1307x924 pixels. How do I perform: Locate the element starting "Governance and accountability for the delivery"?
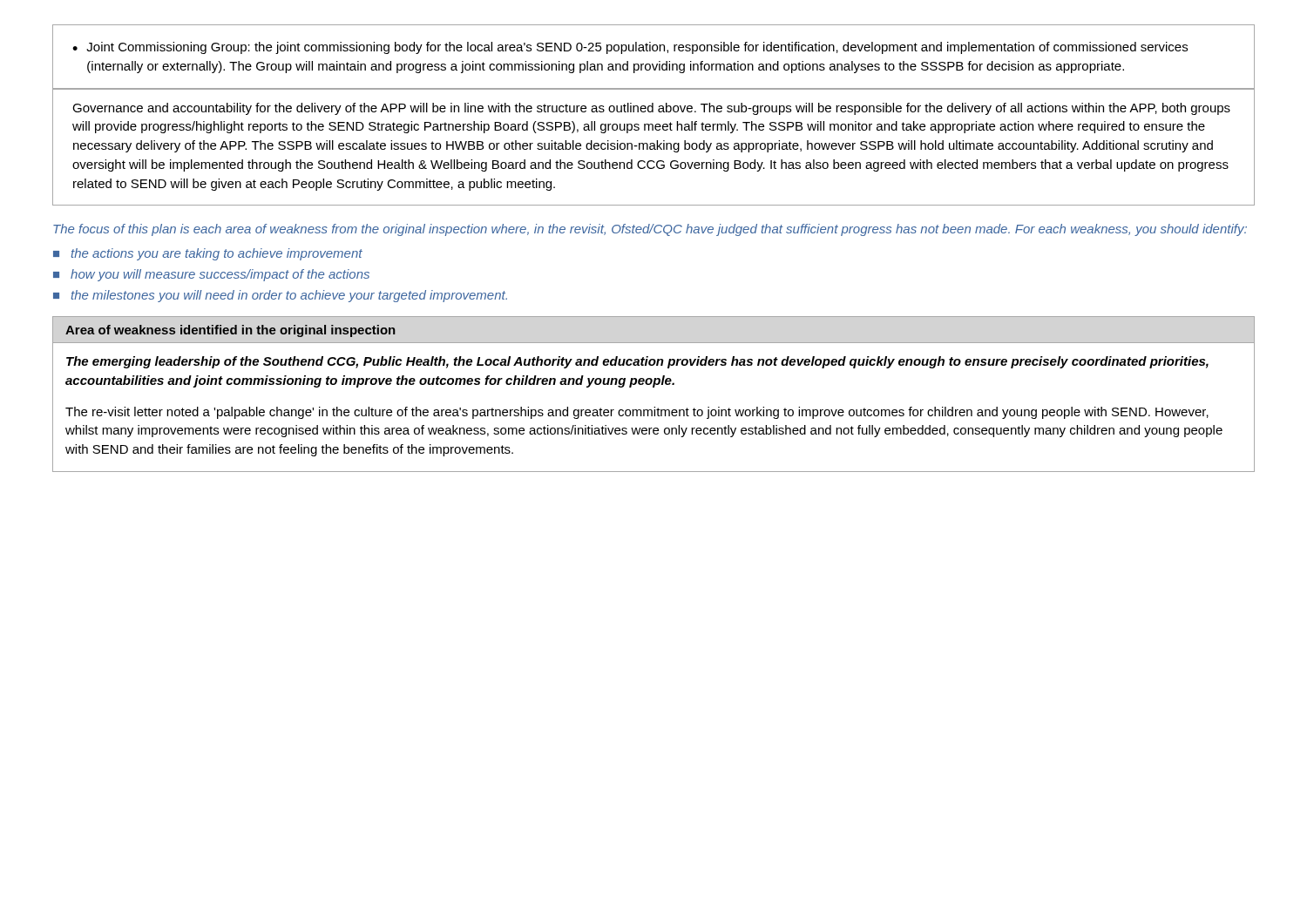pos(651,145)
